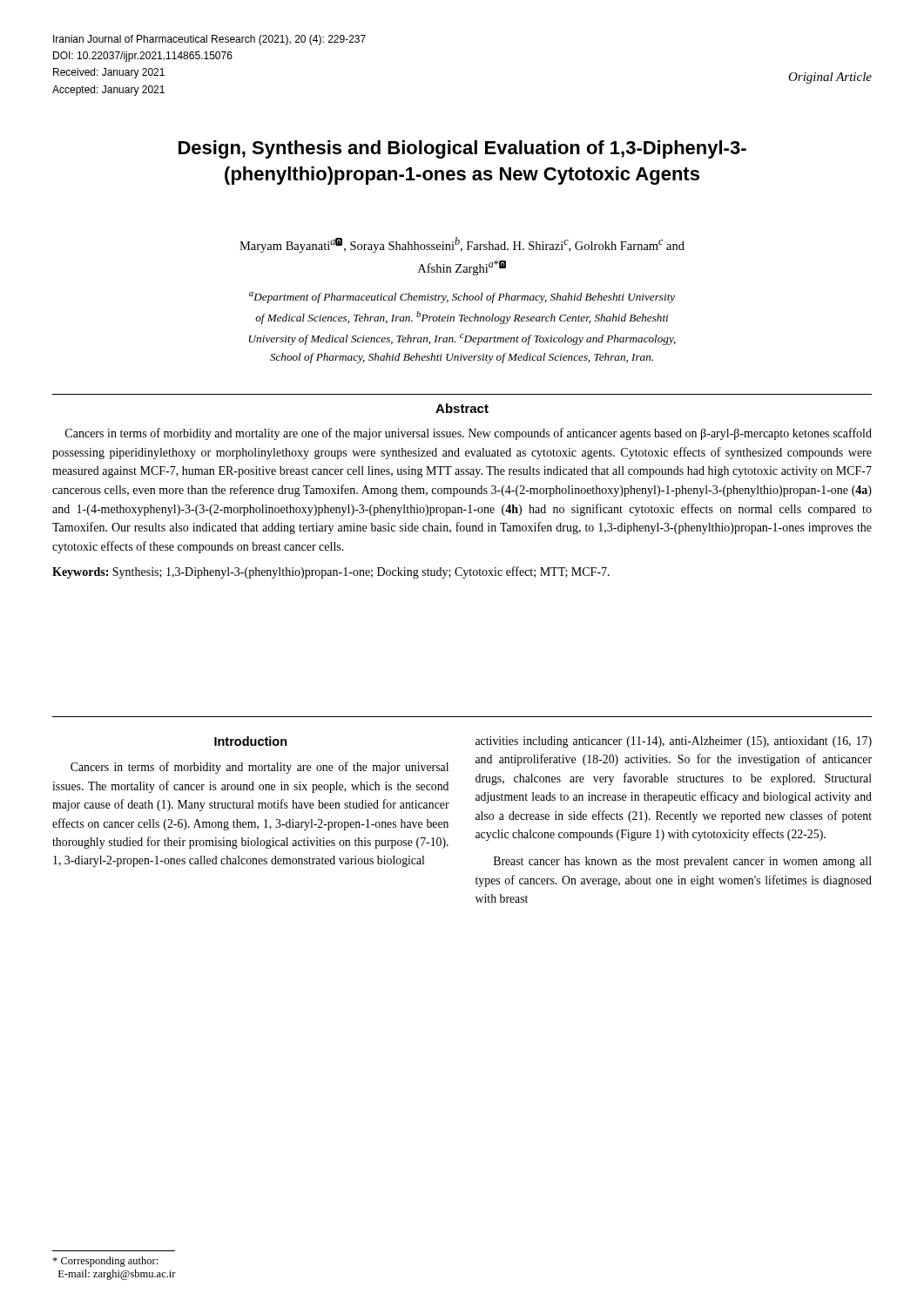Viewport: 924px width, 1307px height.
Task: Click the passage that begins "Abstract Cancers in terms of morbidity"
Action: coord(462,490)
